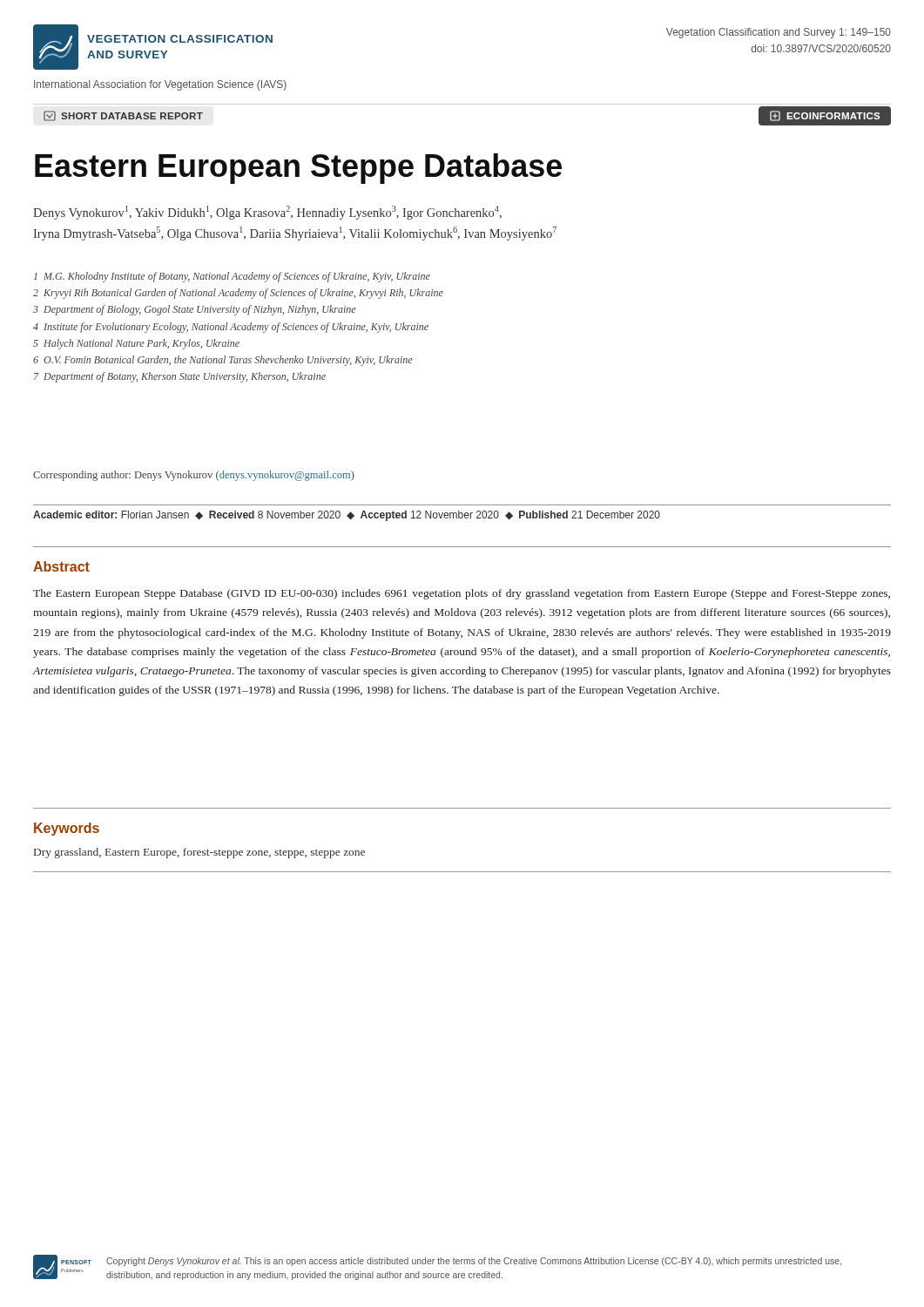Locate the passage starting "International Association for Vegetation Science (IAVS)"
The height and width of the screenshot is (1307, 924).
[x=160, y=84]
